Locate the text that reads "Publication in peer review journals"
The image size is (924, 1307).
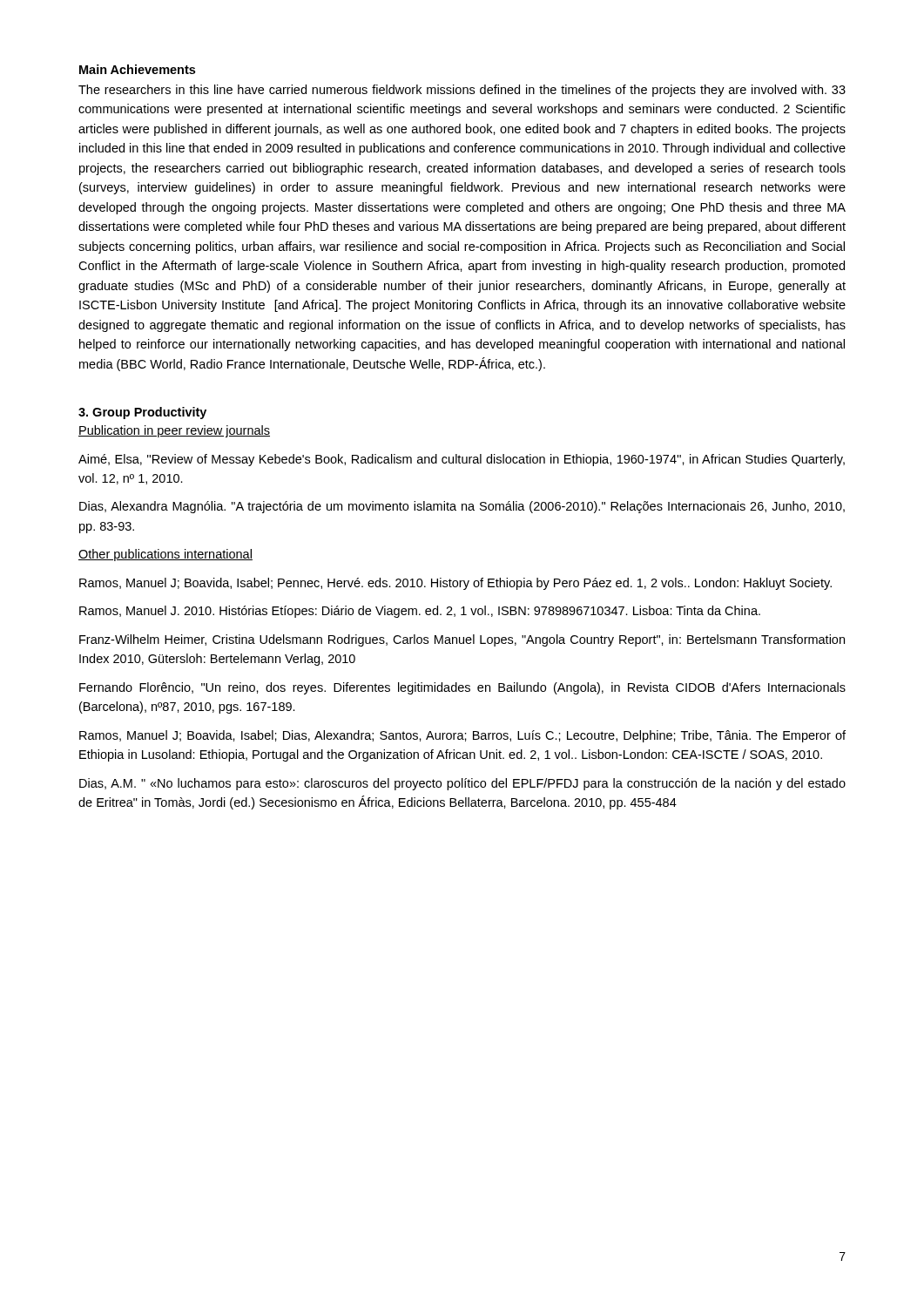[174, 430]
